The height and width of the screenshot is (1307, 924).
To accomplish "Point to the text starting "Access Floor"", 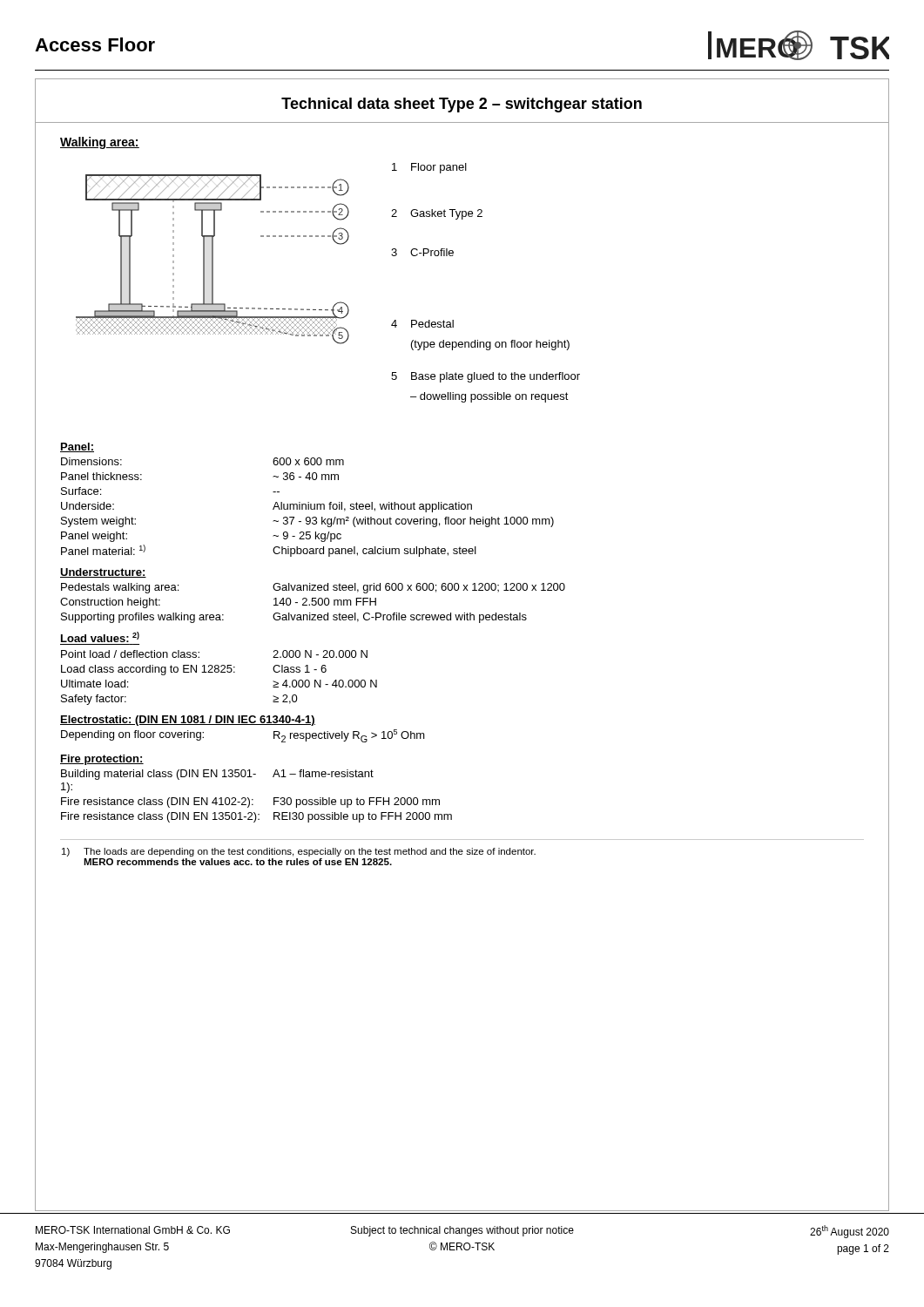I will (95, 45).
